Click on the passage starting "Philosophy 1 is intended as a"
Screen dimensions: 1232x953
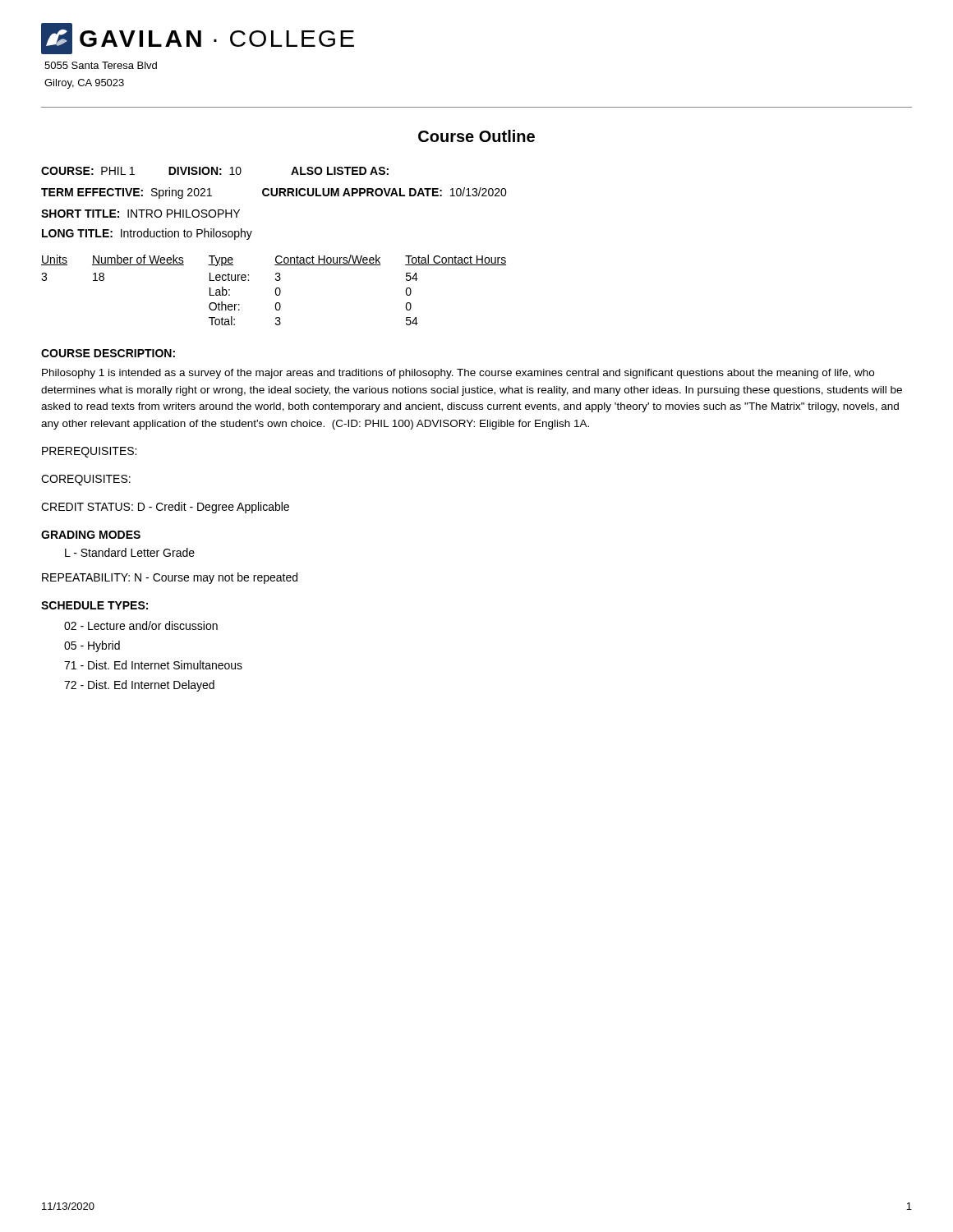point(472,398)
